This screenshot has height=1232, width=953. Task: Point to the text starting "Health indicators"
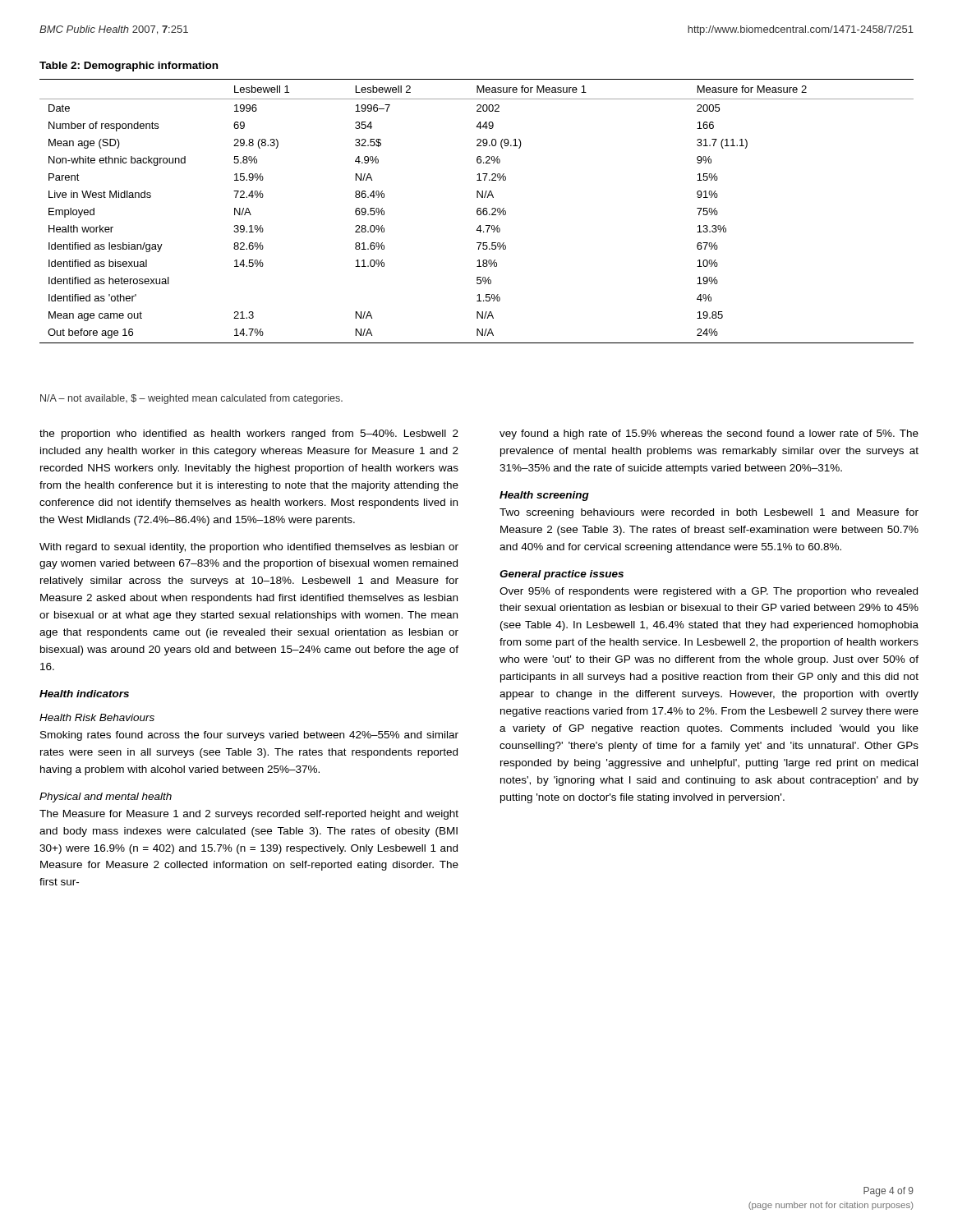pyautogui.click(x=84, y=693)
